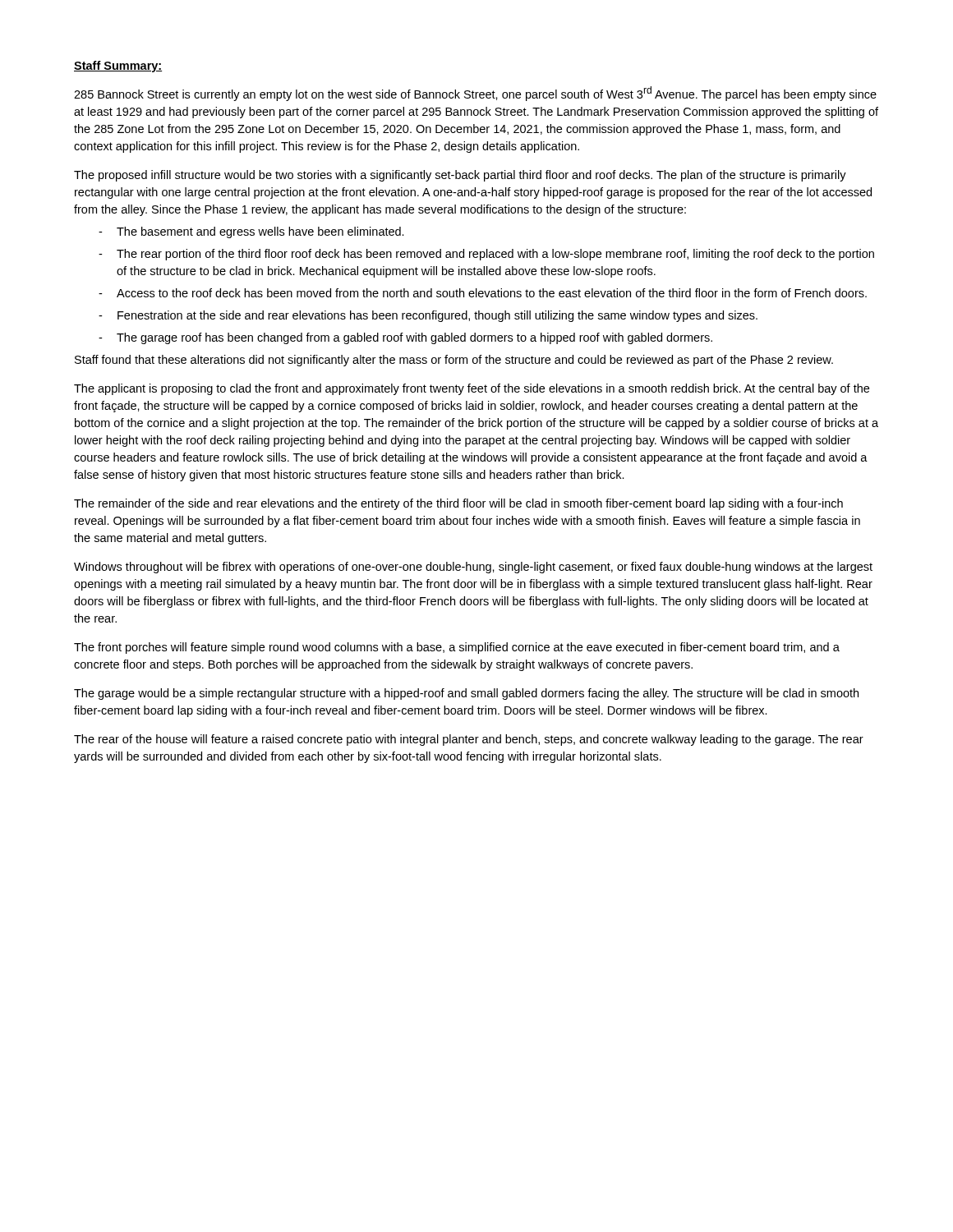Select the section header that says "Staff Summary:"
The height and width of the screenshot is (1232, 953).
(x=118, y=66)
